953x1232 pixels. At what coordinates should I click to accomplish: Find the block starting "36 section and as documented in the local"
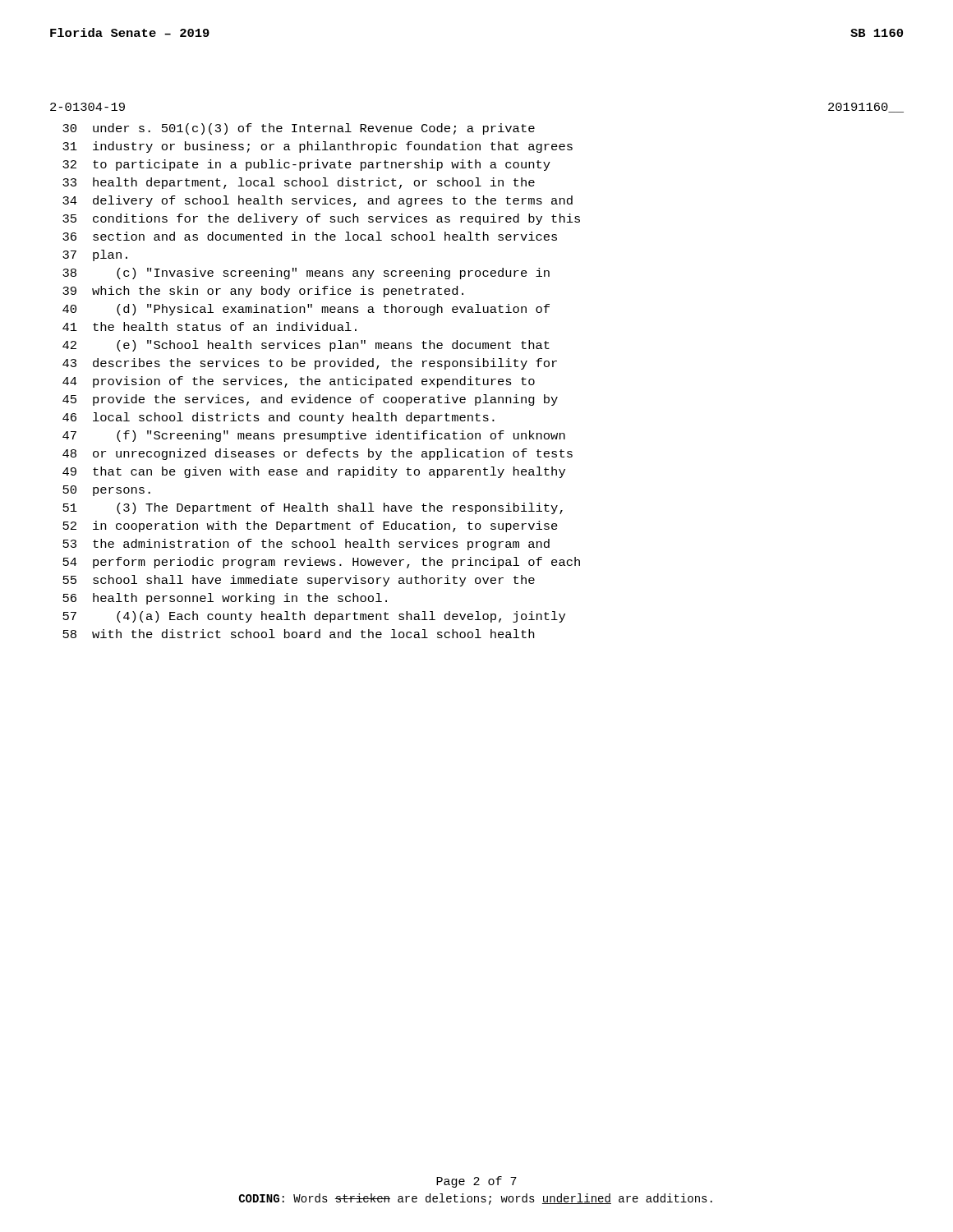tap(476, 237)
